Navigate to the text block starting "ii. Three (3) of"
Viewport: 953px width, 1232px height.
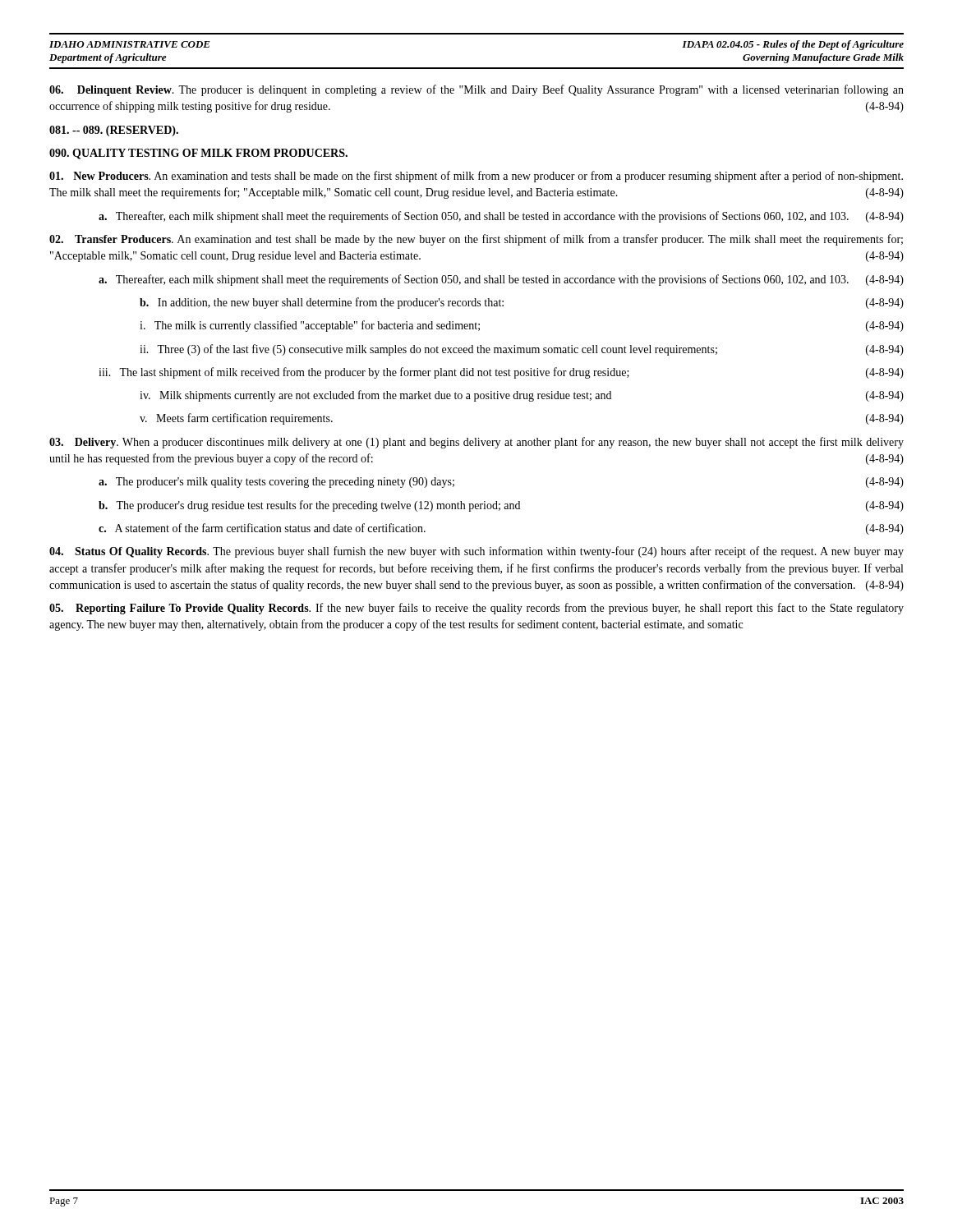coord(522,350)
